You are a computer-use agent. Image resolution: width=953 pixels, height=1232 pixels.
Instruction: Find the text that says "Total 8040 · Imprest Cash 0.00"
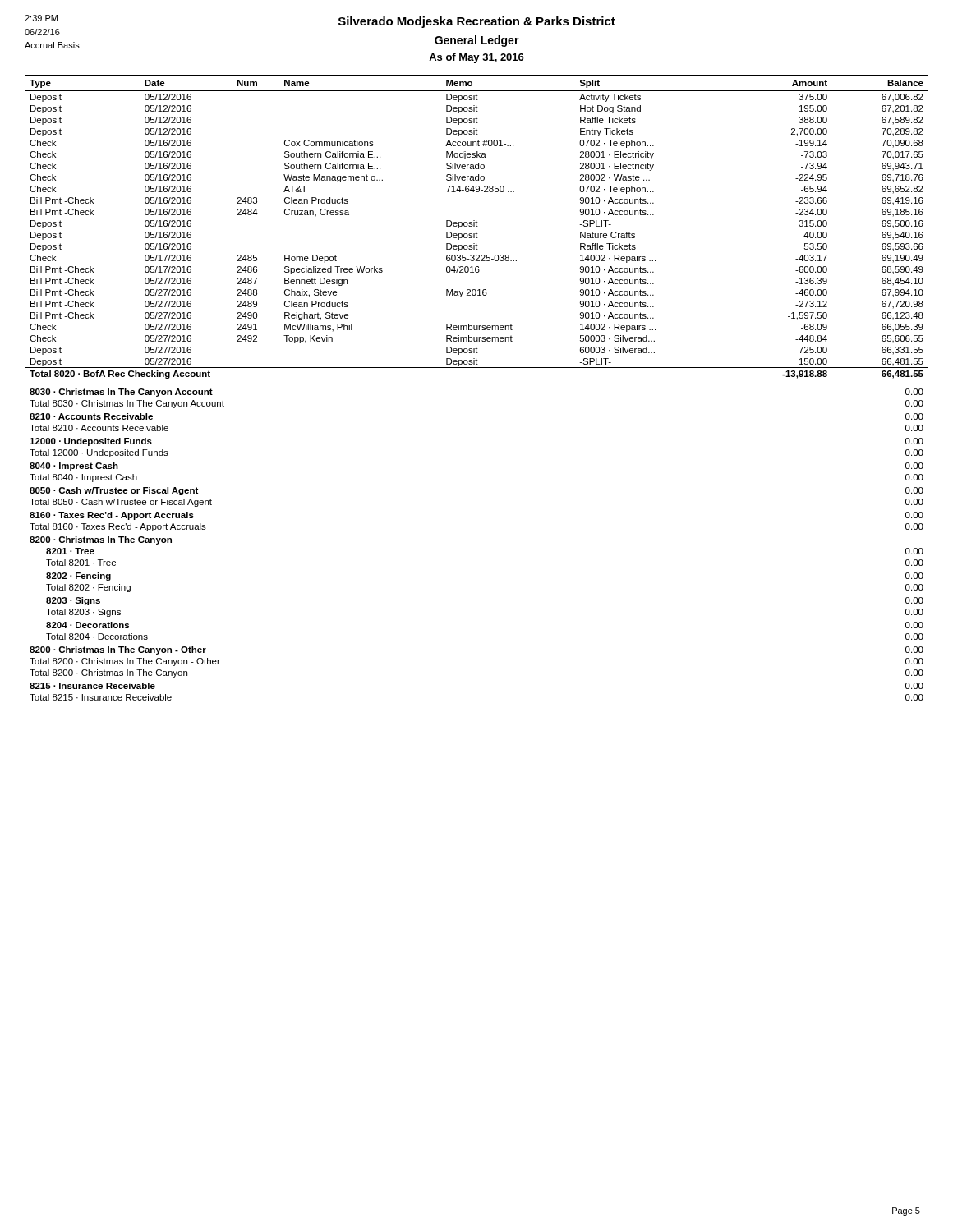83,478
